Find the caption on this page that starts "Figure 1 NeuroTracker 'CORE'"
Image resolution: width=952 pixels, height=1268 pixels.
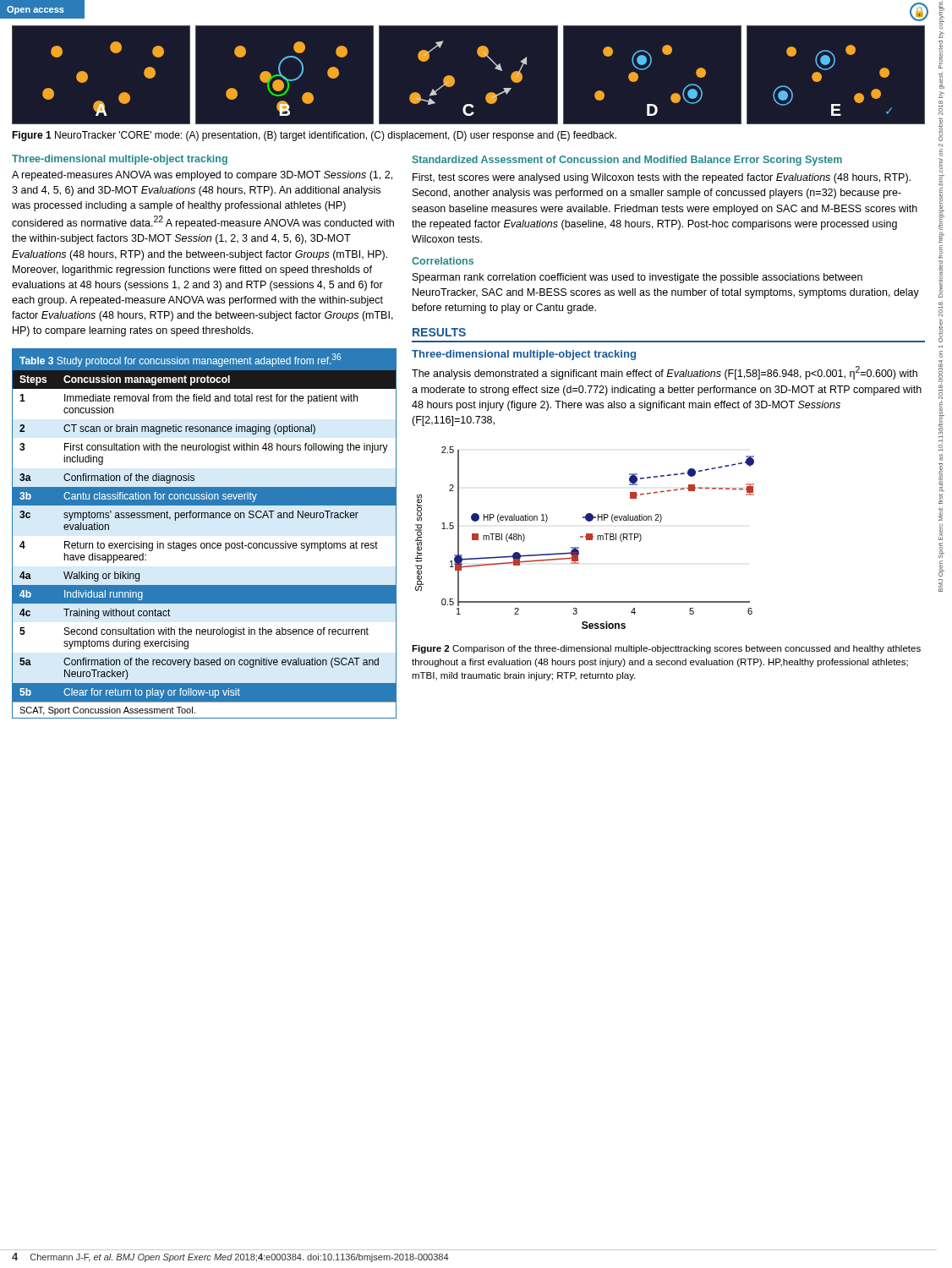click(314, 135)
